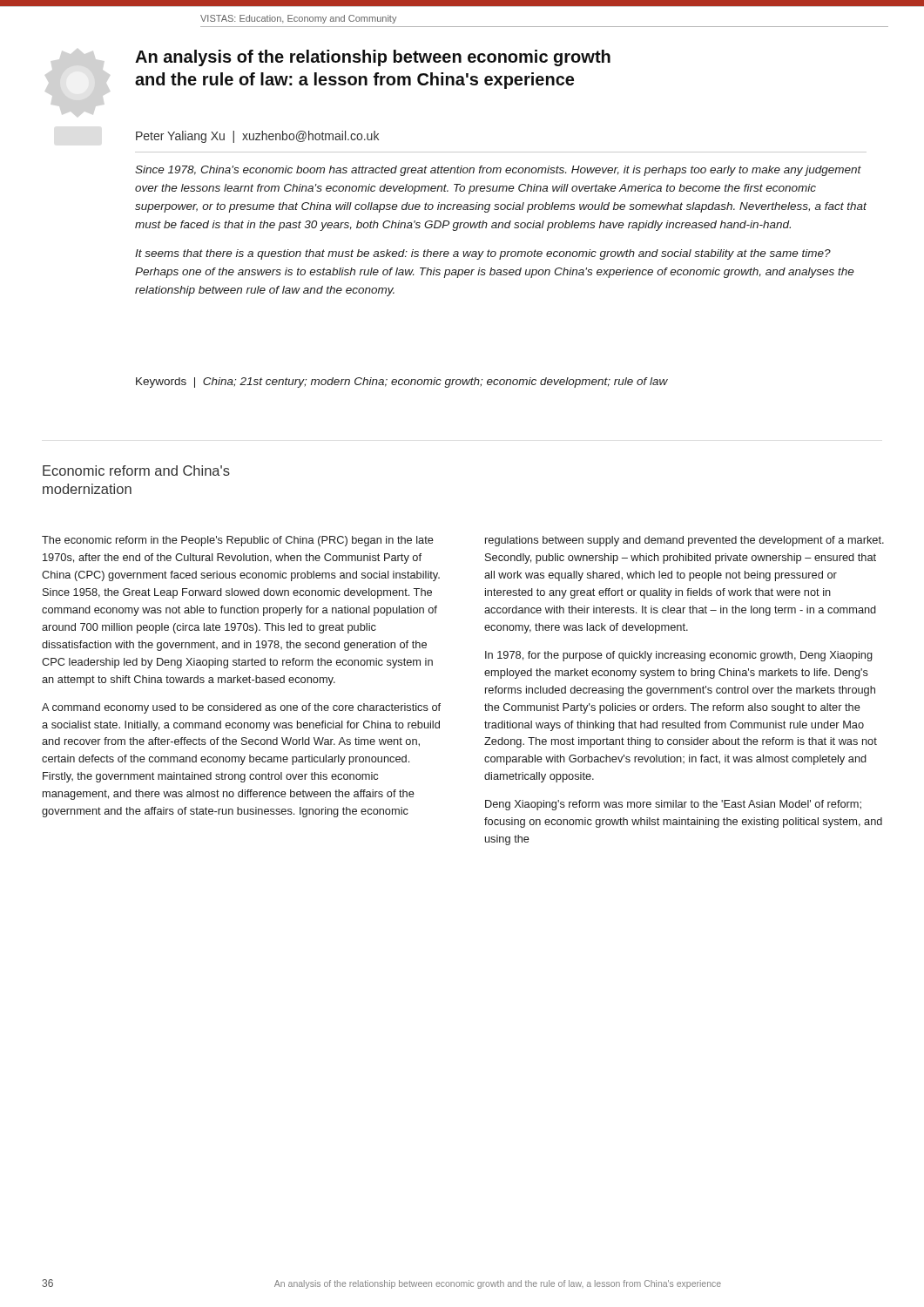Select the logo
The height and width of the screenshot is (1307, 924).
click(x=78, y=102)
